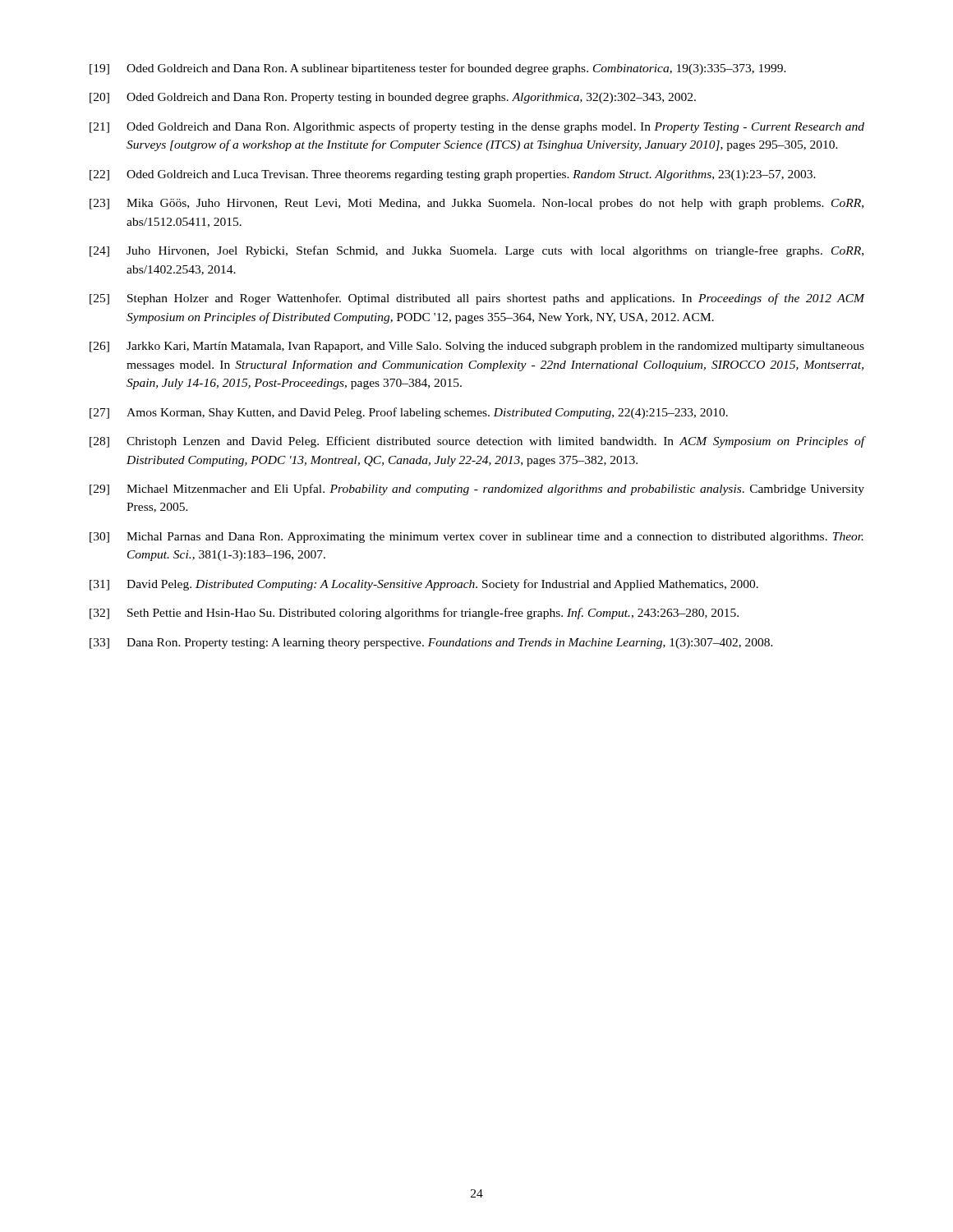Click on the list item containing "[31] David Peleg."
Image resolution: width=953 pixels, height=1232 pixels.
(x=476, y=584)
